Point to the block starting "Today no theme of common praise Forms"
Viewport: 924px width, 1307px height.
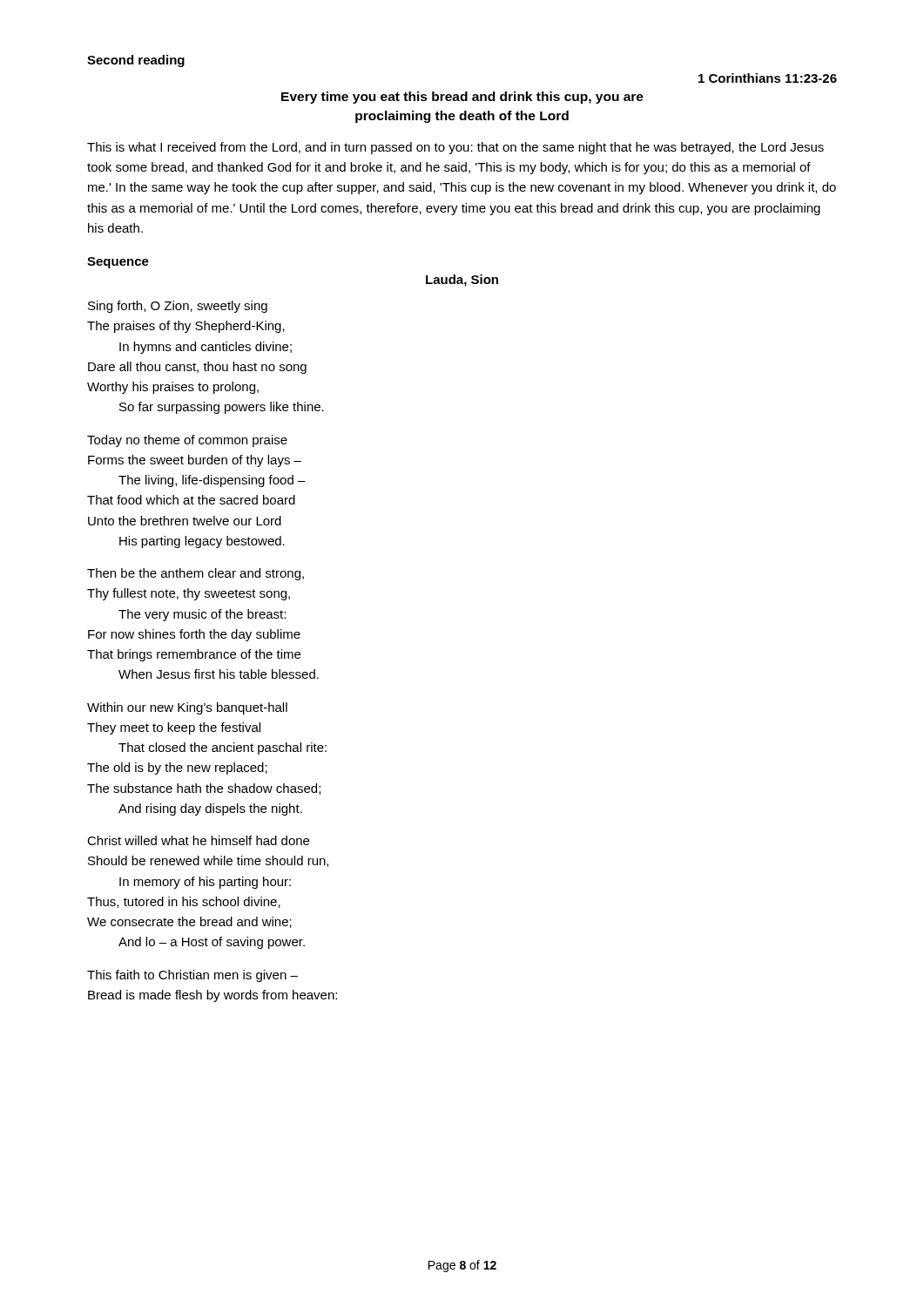[x=196, y=490]
